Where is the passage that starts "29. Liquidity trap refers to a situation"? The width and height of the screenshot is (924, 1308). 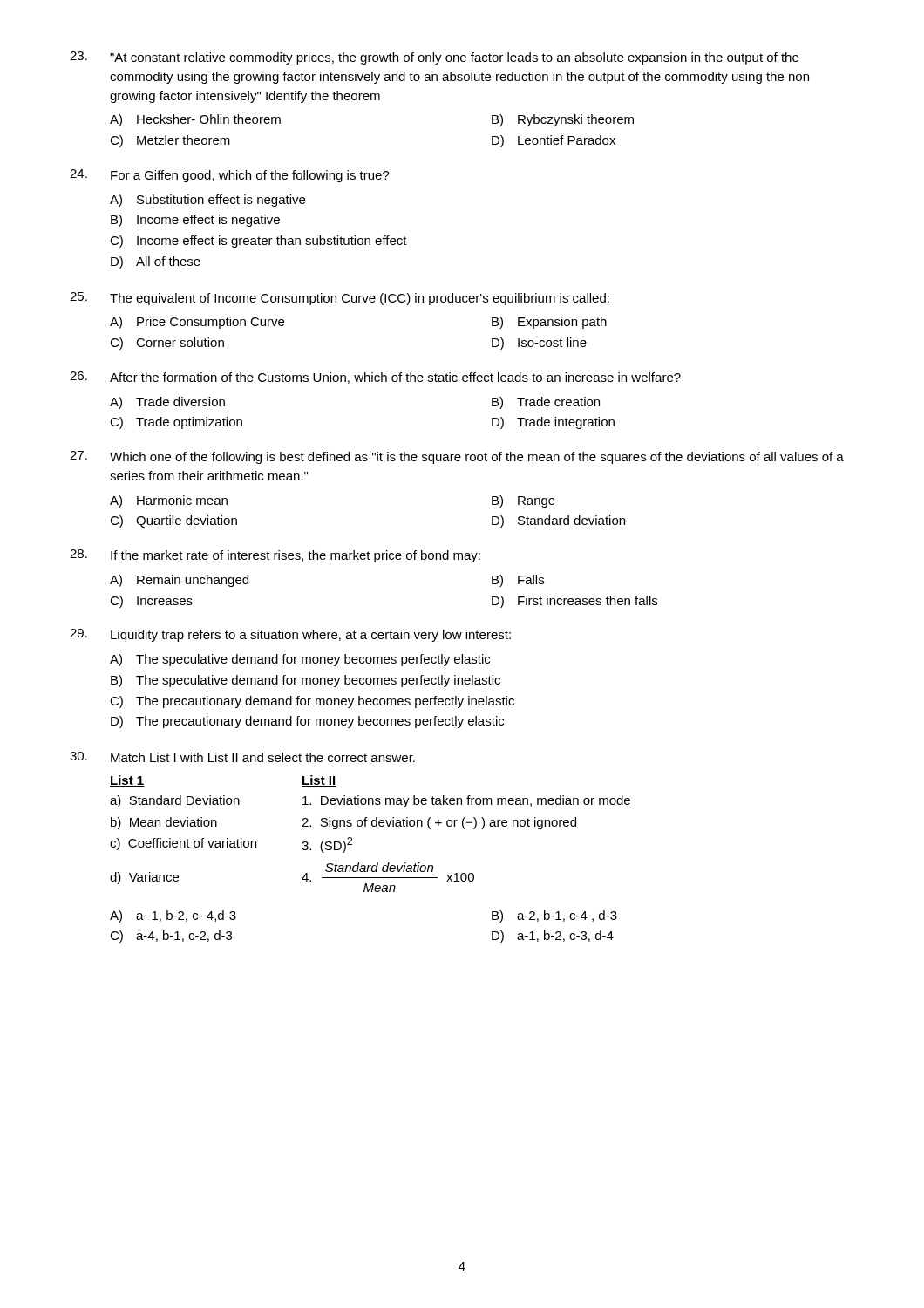tap(462, 679)
